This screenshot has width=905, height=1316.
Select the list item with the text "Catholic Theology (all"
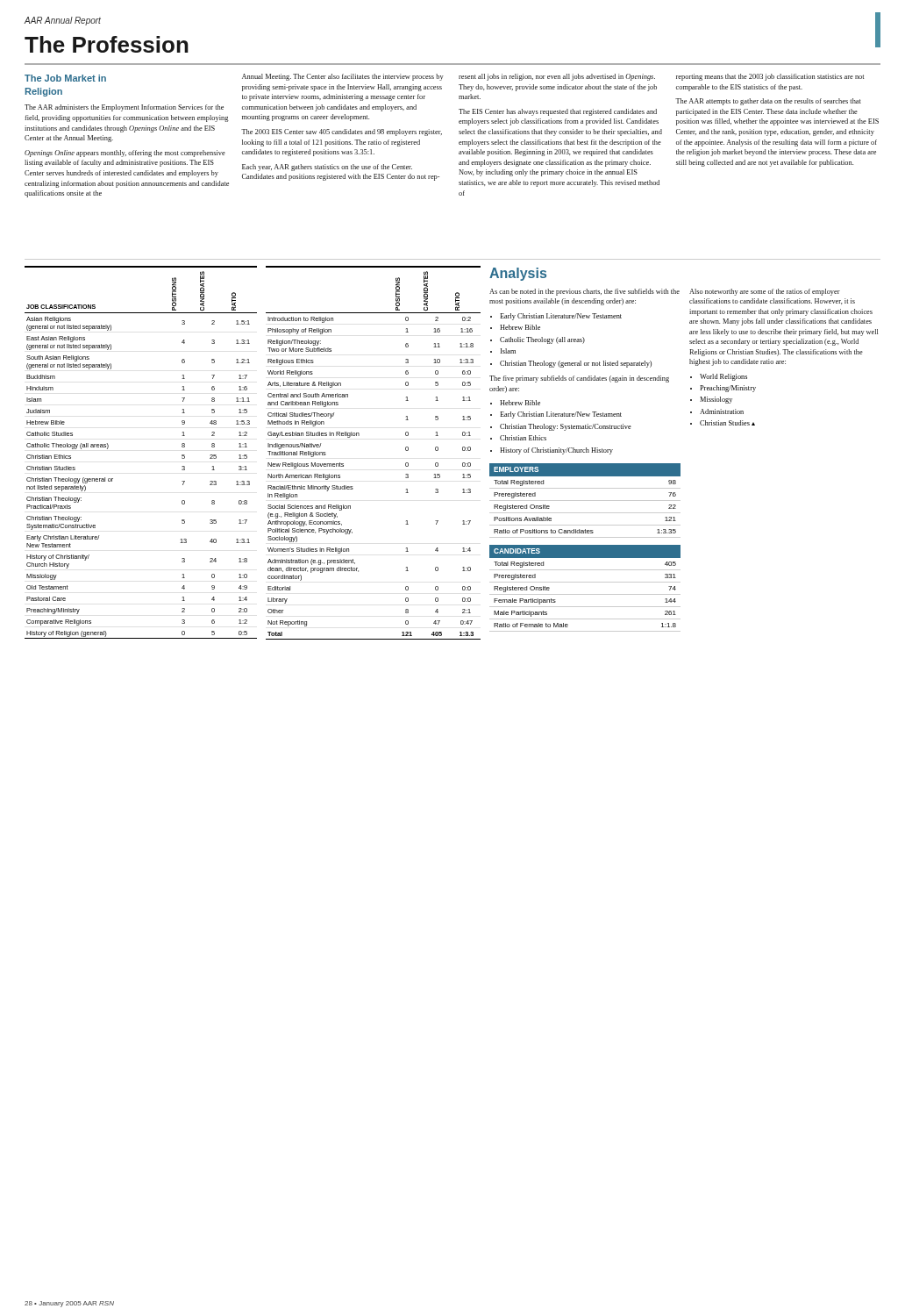coord(542,340)
